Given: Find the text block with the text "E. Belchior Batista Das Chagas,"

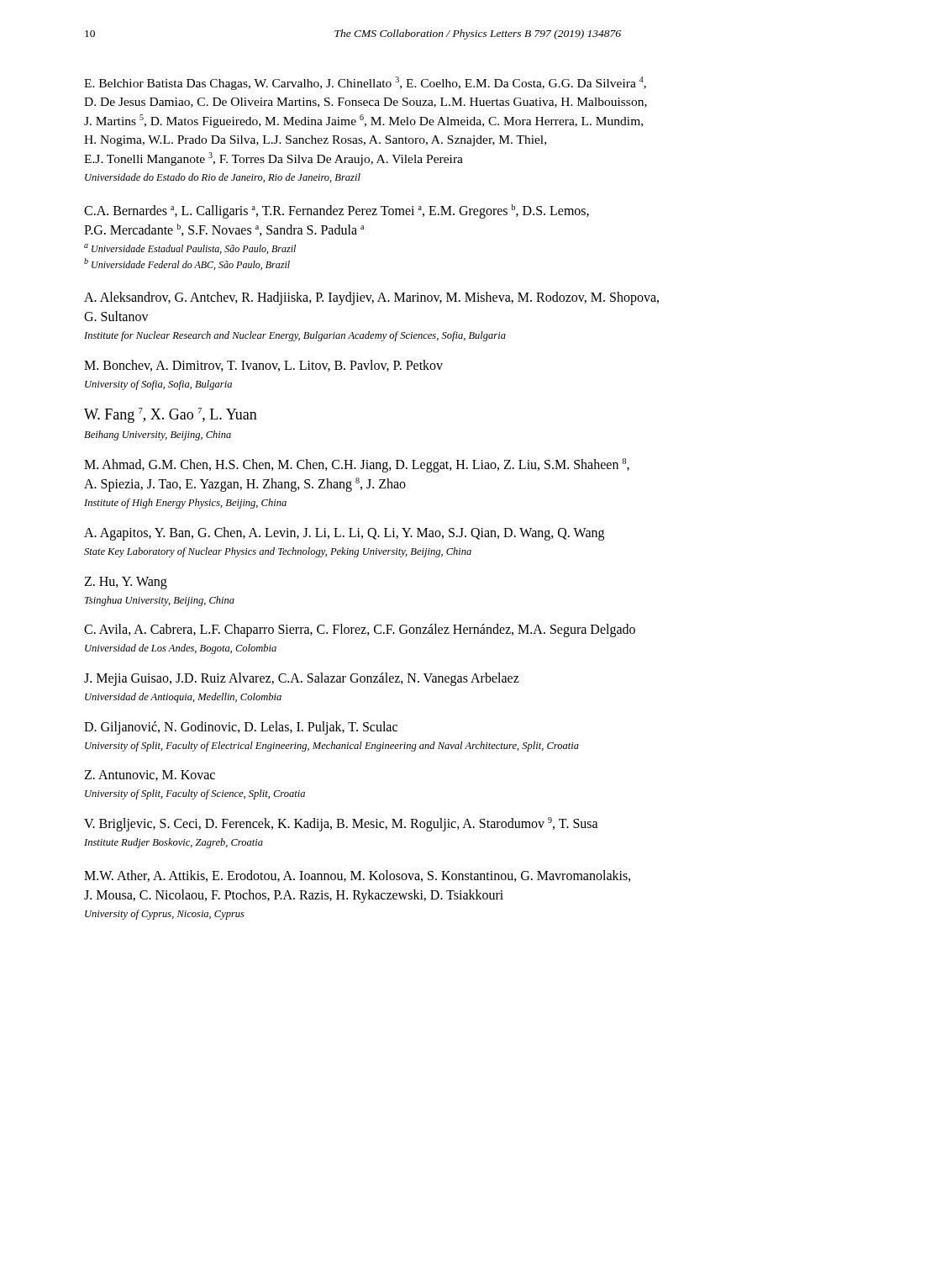Looking at the screenshot, I should [x=472, y=130].
